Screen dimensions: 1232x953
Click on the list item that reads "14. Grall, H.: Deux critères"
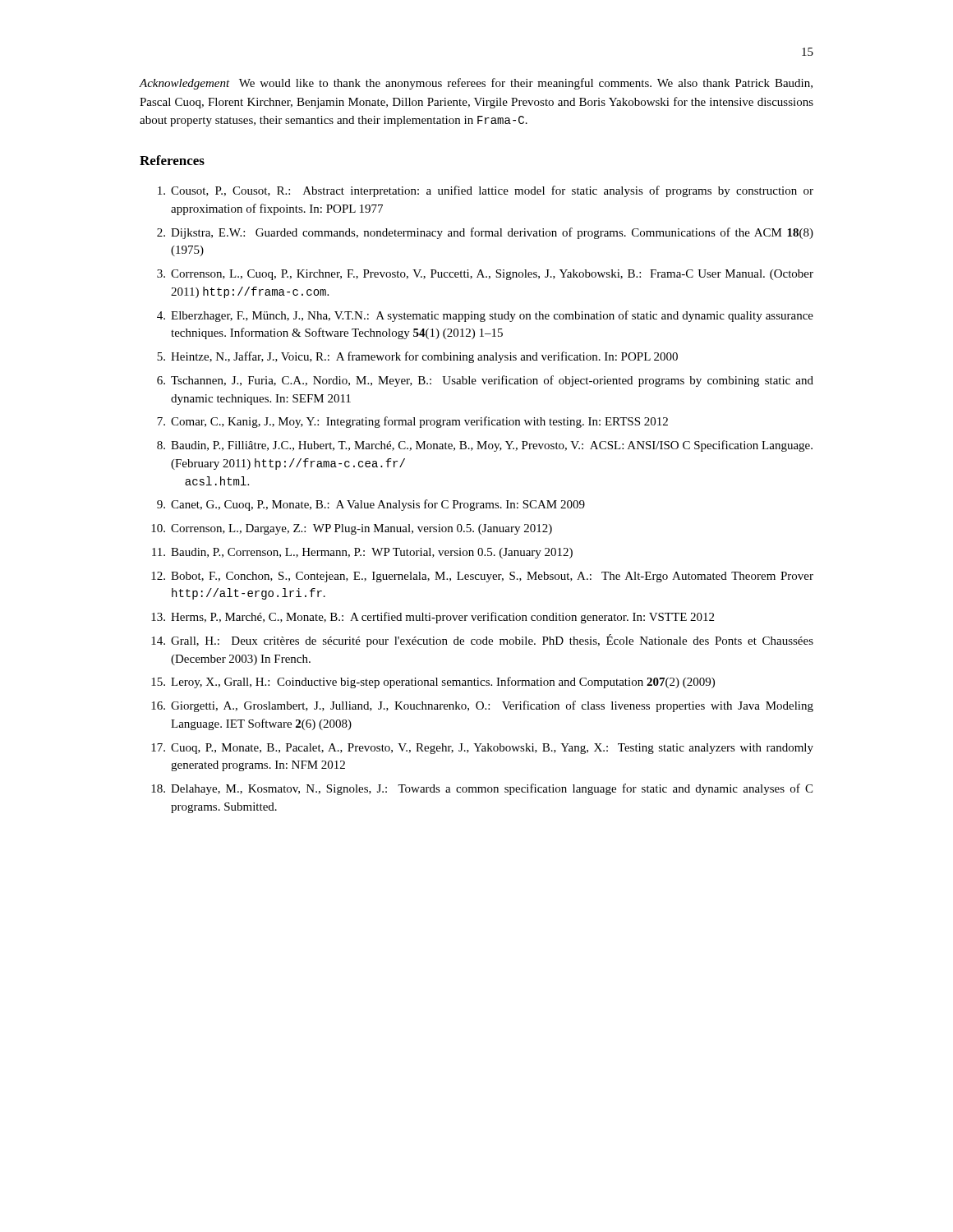[476, 650]
